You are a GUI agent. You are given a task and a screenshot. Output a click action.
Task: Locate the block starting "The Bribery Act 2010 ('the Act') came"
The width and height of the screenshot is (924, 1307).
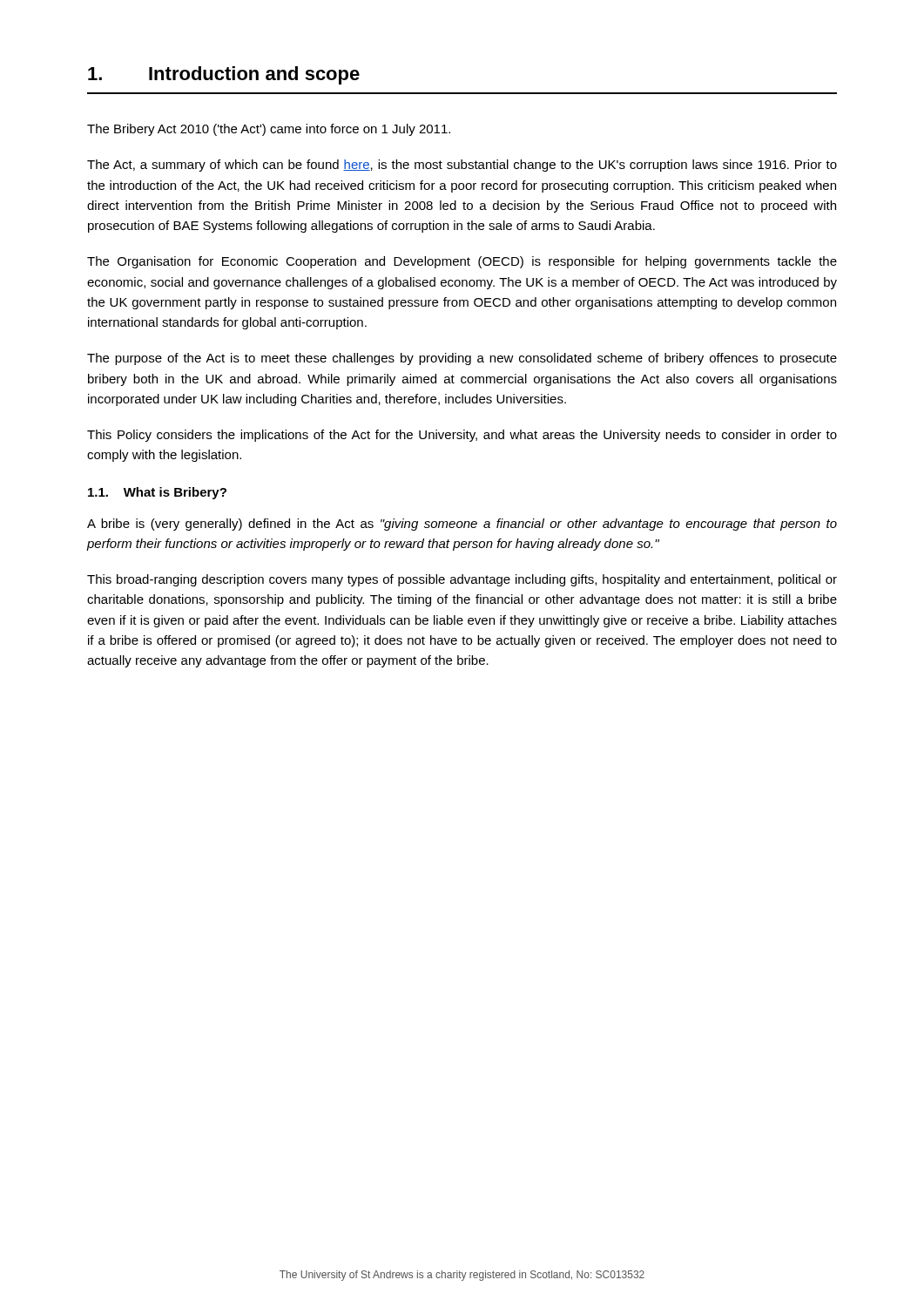pyautogui.click(x=269, y=129)
